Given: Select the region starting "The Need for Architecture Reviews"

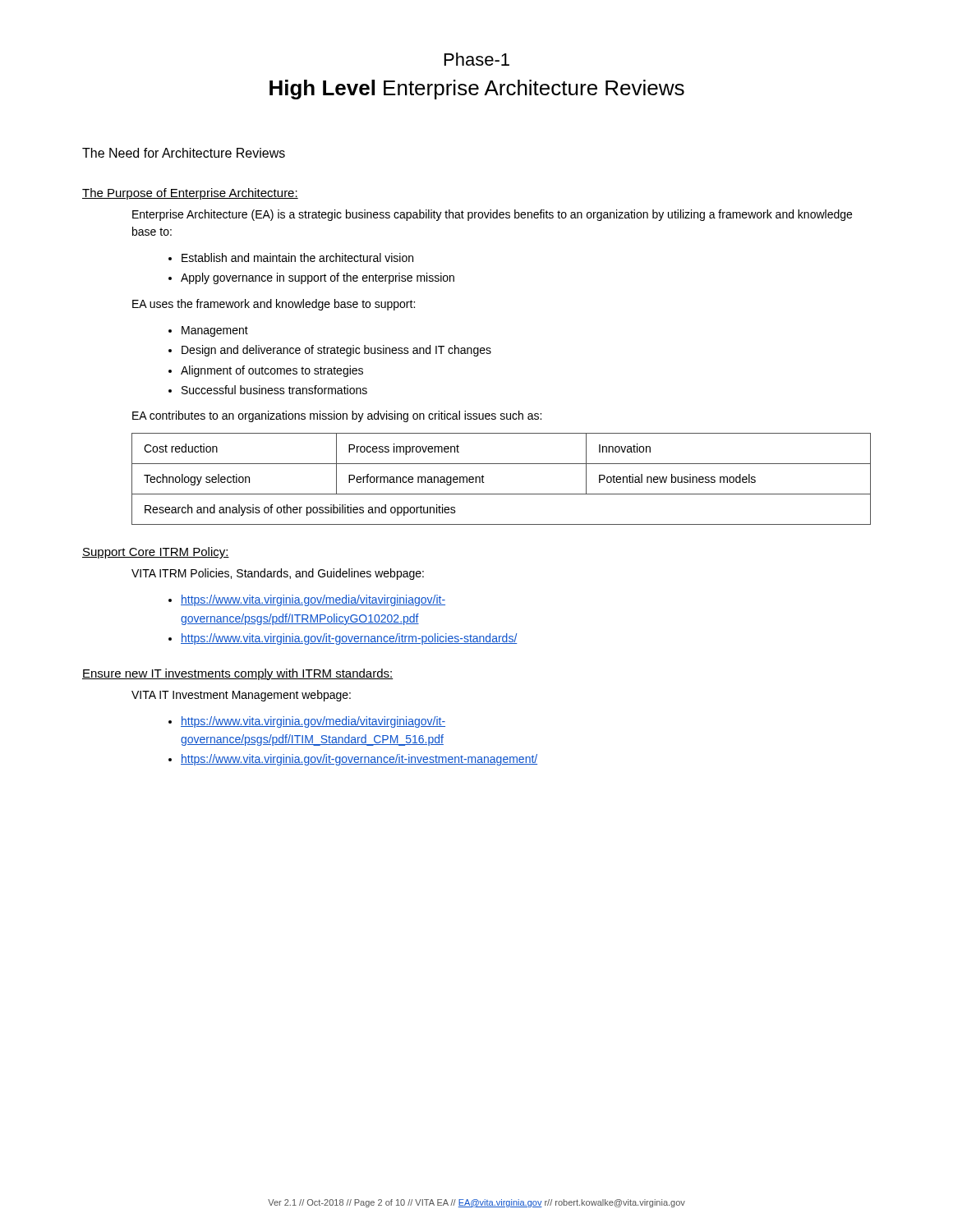Looking at the screenshot, I should [x=184, y=153].
